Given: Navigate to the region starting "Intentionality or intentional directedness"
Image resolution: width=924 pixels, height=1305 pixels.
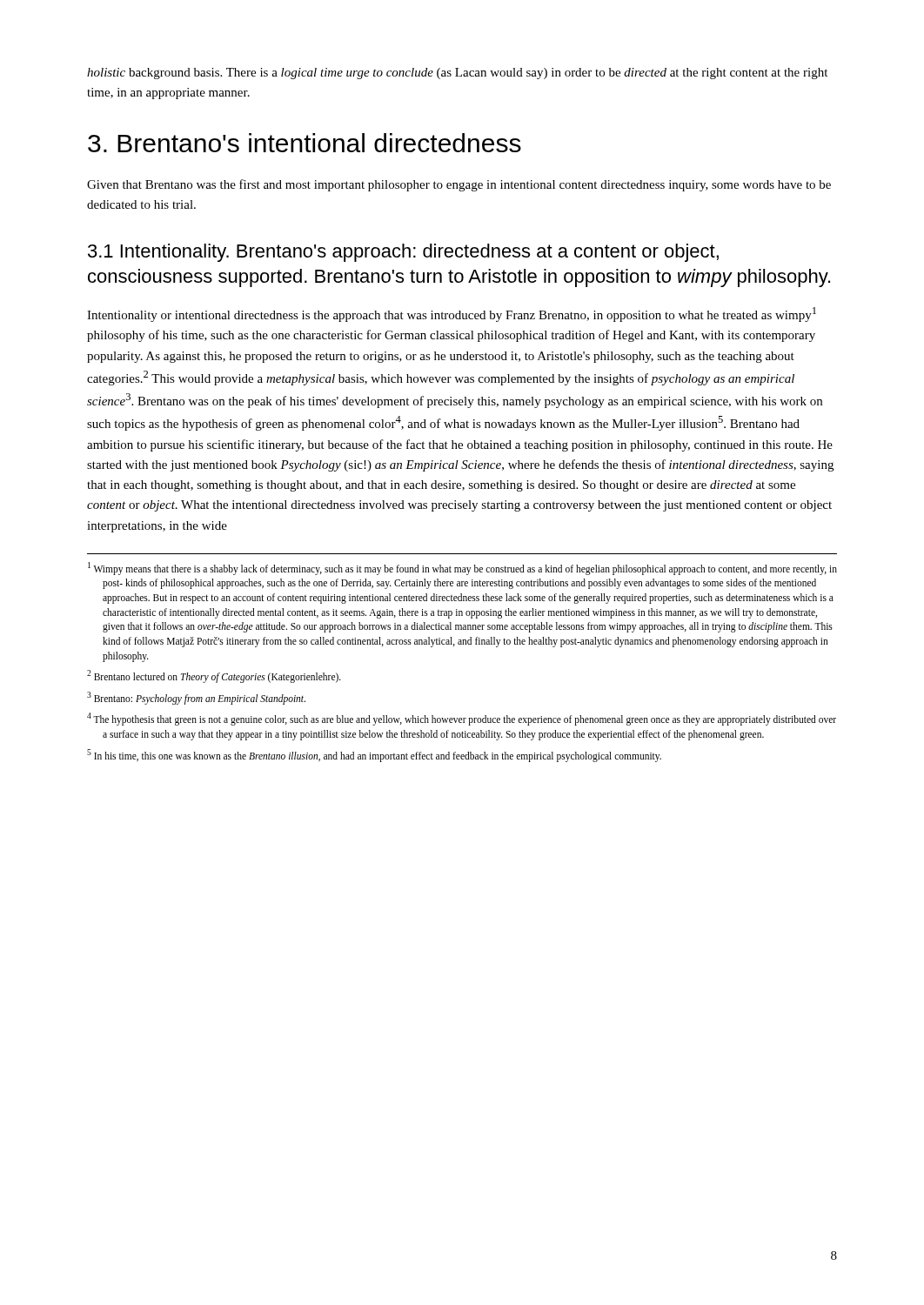Looking at the screenshot, I should 460,418.
